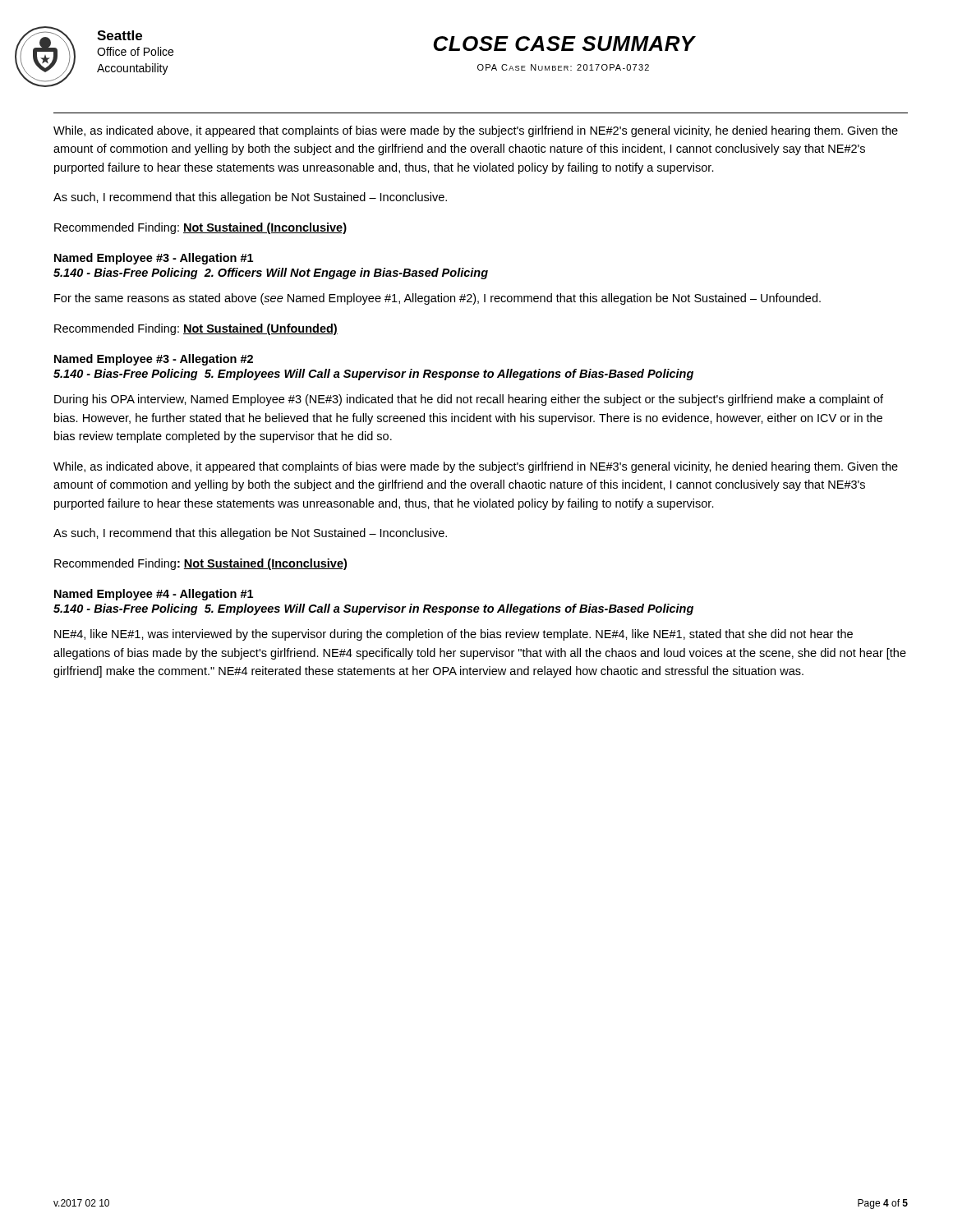Image resolution: width=953 pixels, height=1232 pixels.
Task: Find the section header with the text "Named Employee #3 - Allegation #1"
Action: pos(153,258)
